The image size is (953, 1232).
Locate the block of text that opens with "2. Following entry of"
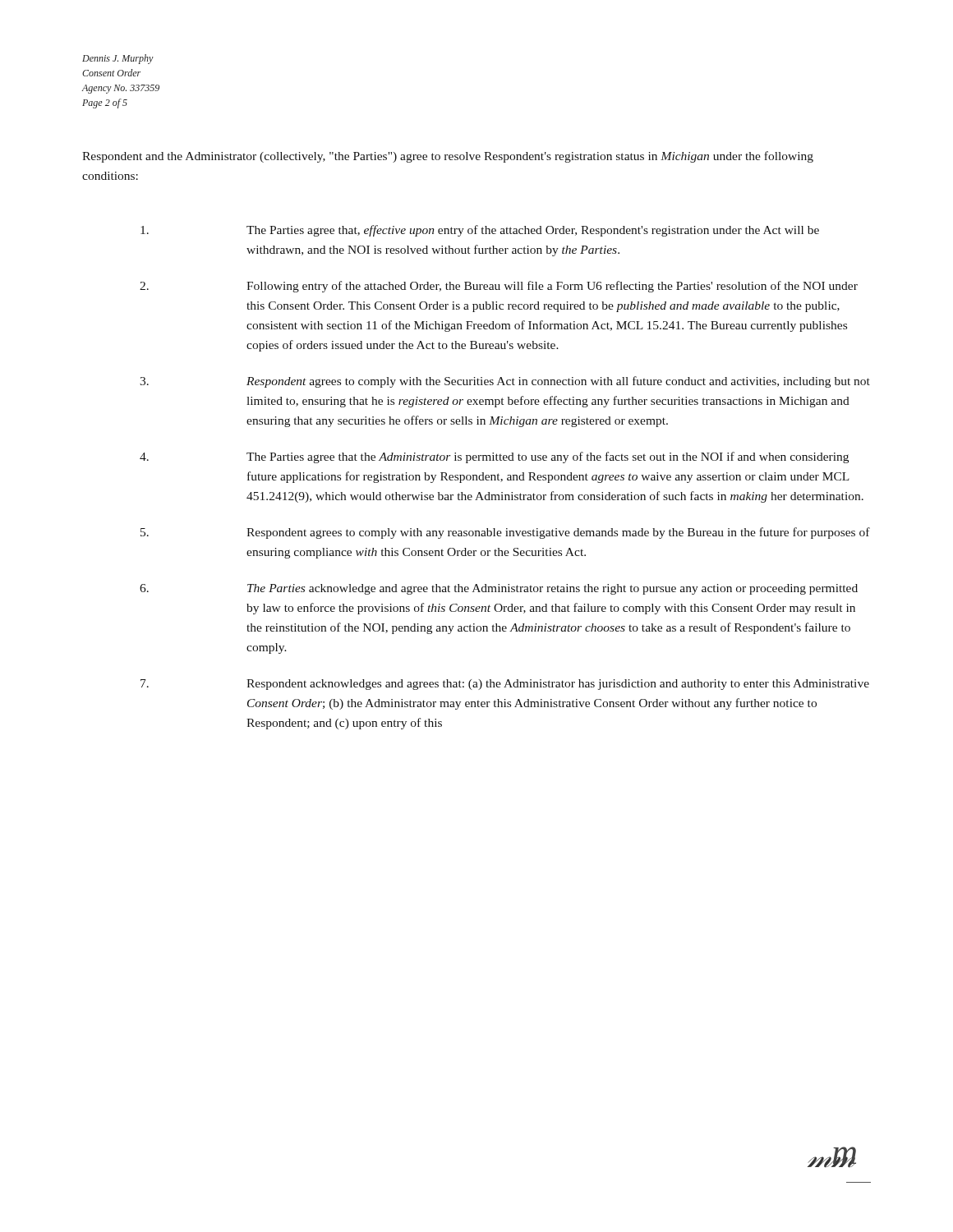pyautogui.click(x=476, y=315)
